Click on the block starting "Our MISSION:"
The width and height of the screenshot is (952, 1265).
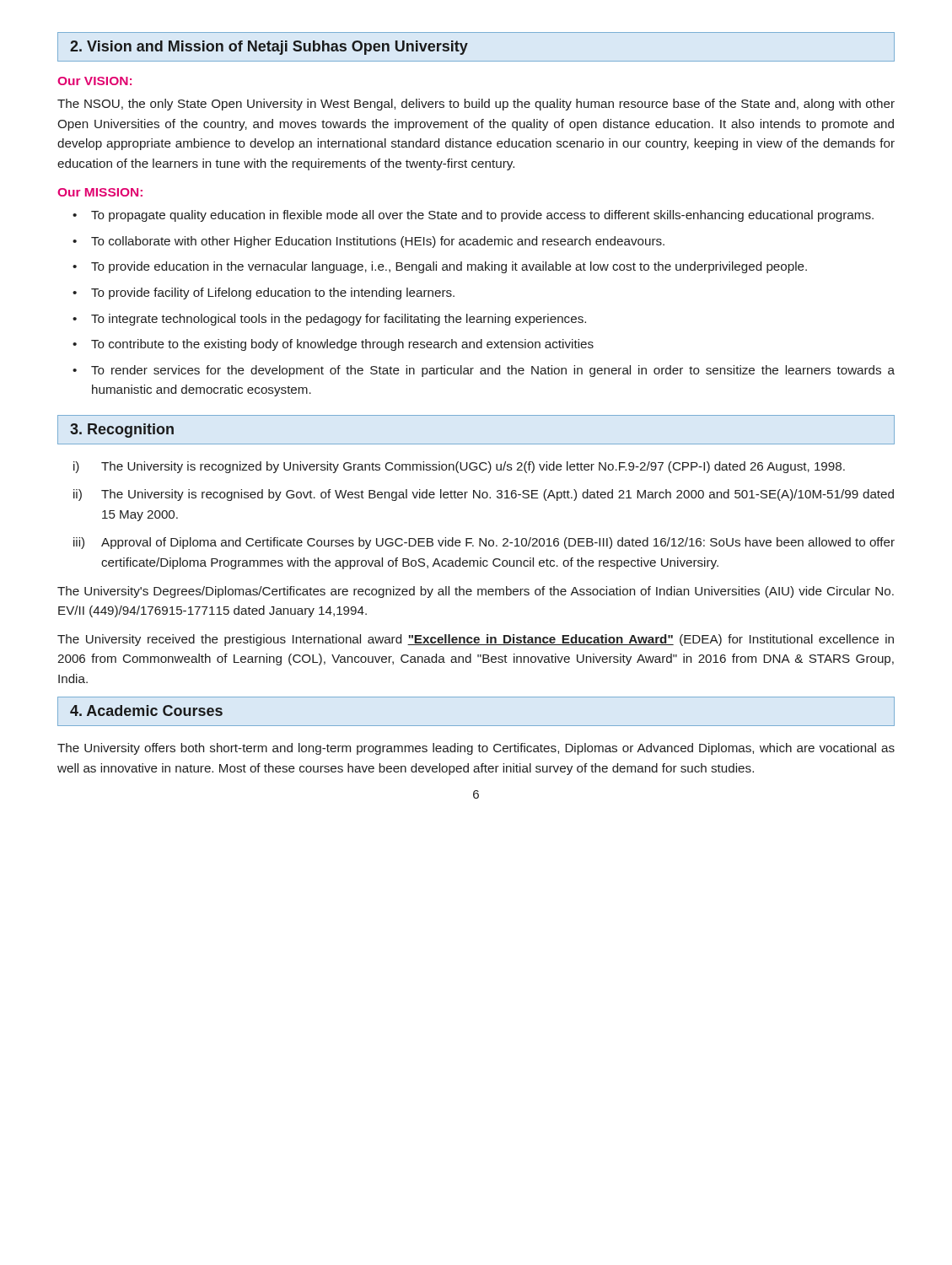point(101,192)
